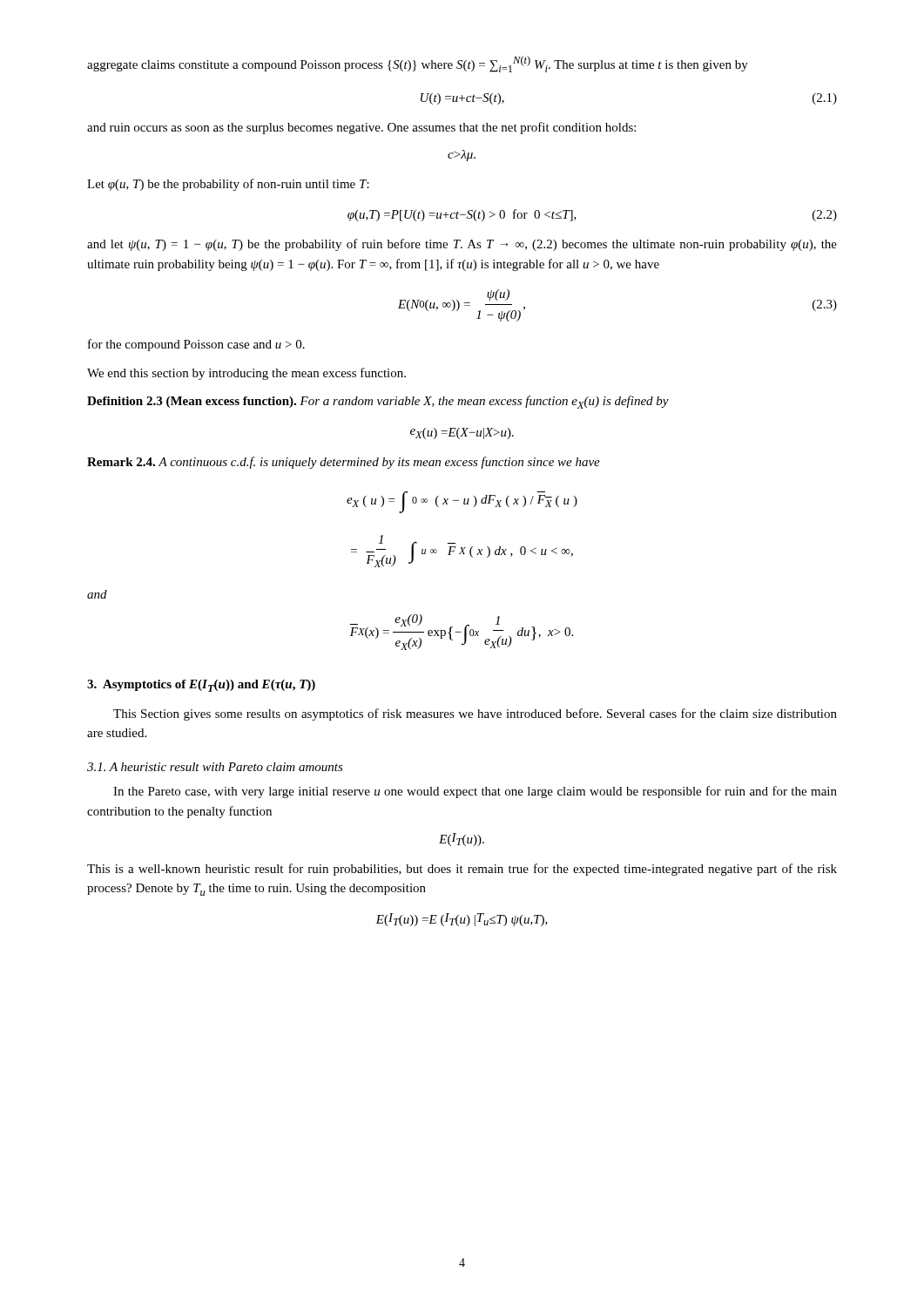Point to the block beginning "aggregate claims constitute a compound Poisson"

(x=417, y=64)
